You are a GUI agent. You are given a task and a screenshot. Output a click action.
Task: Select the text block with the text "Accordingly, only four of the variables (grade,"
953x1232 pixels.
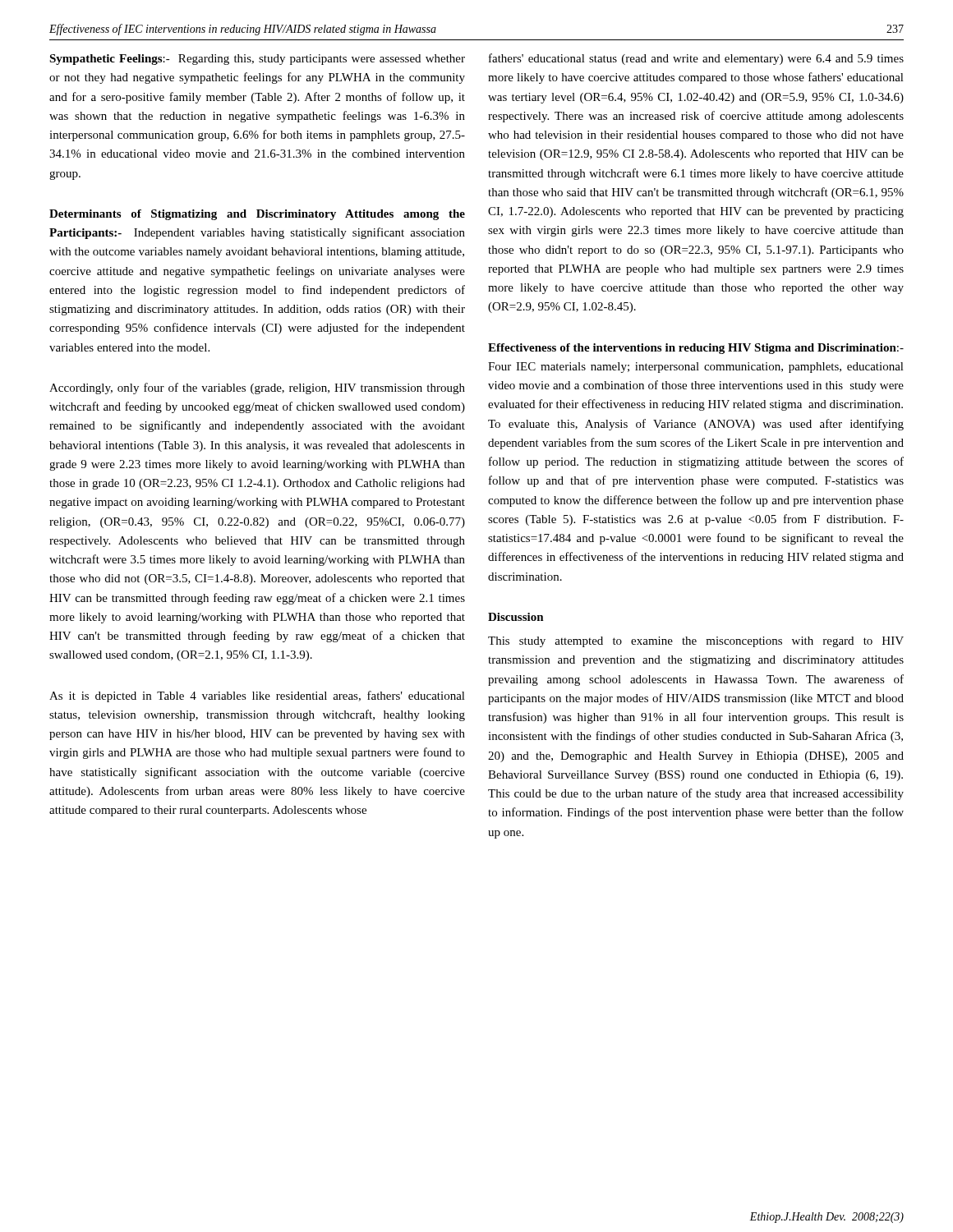click(257, 522)
